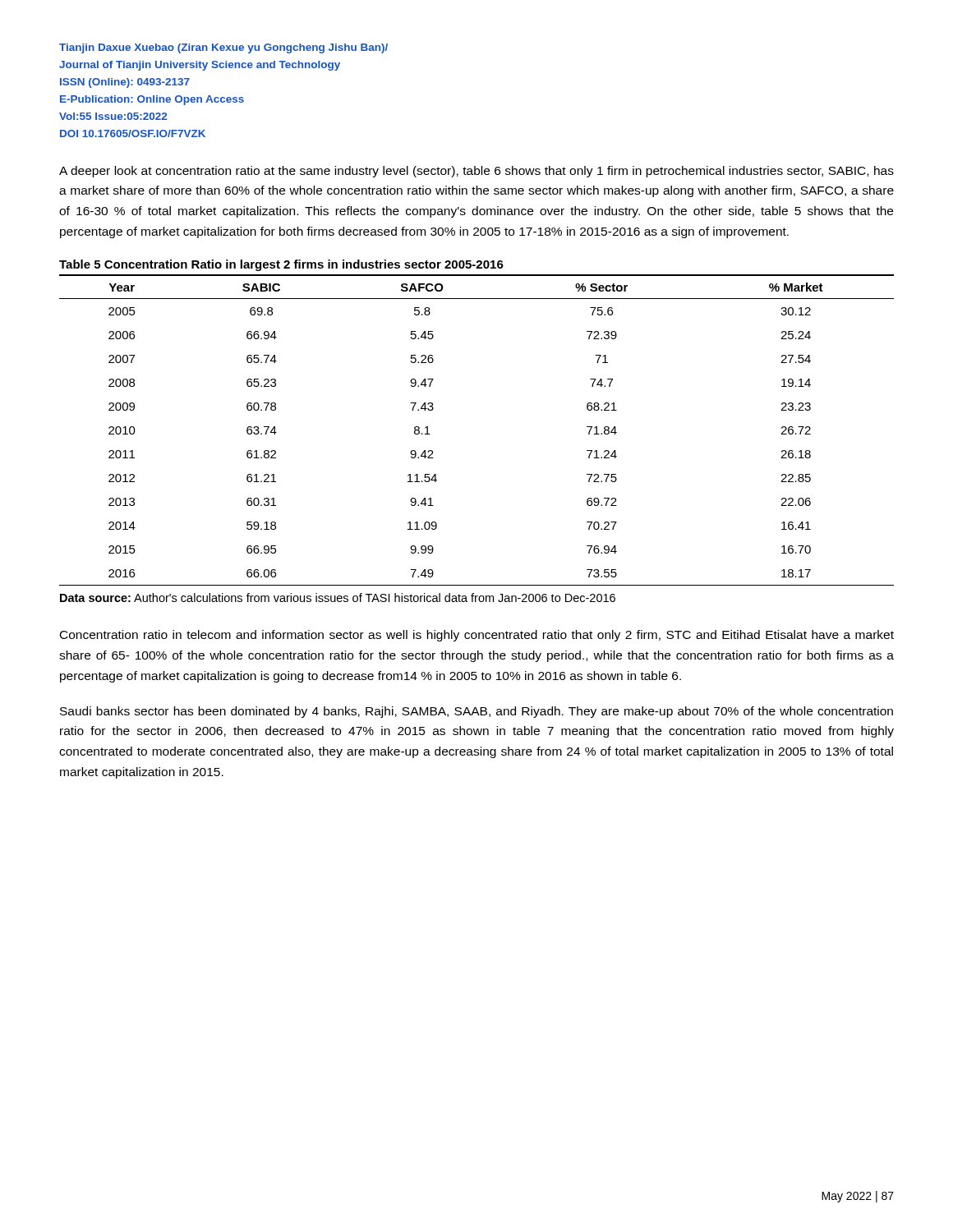Navigate to the element starting "A deeper look at"
The height and width of the screenshot is (1232, 953).
point(476,201)
